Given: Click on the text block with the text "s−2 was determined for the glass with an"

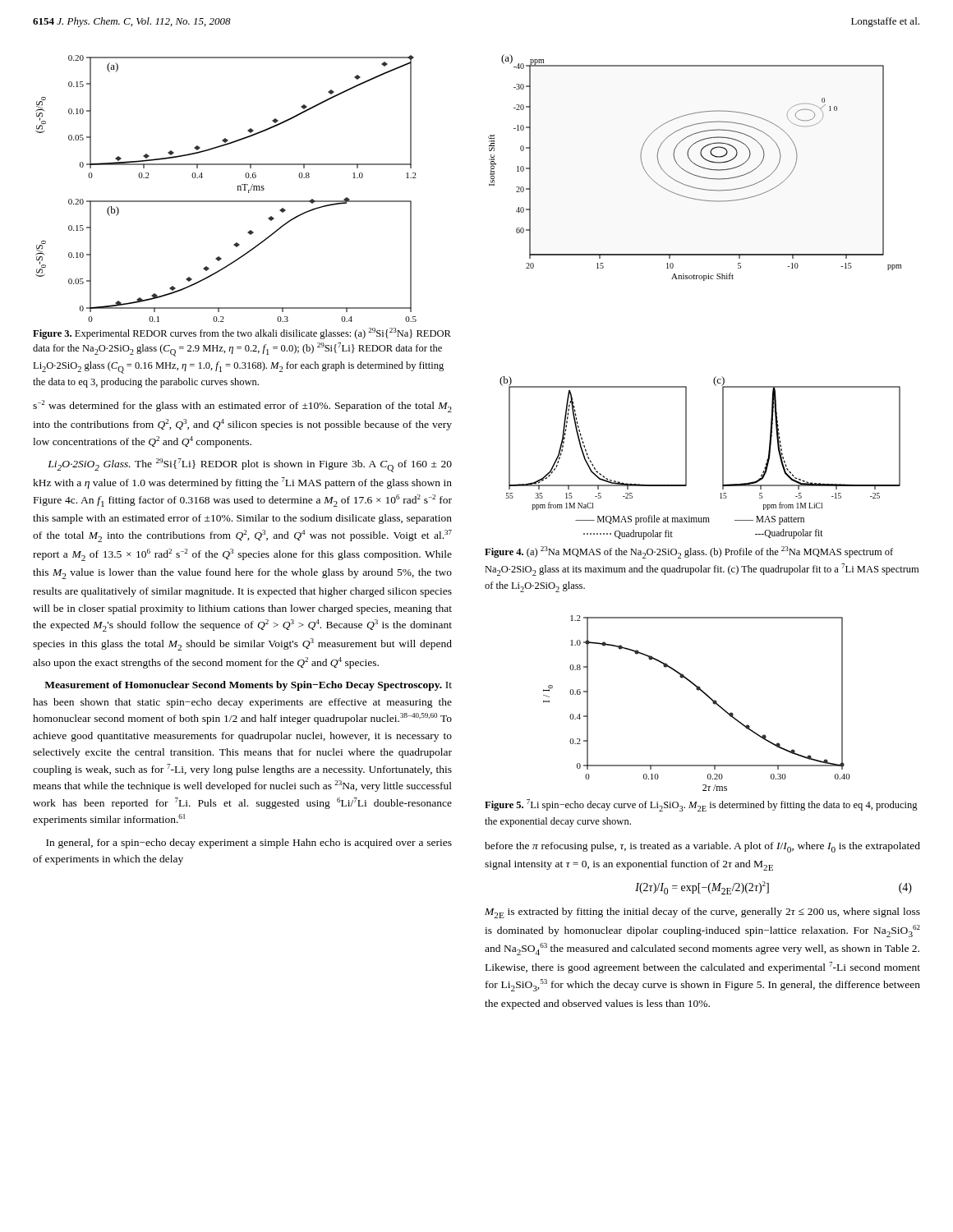Looking at the screenshot, I should pyautogui.click(x=242, y=423).
